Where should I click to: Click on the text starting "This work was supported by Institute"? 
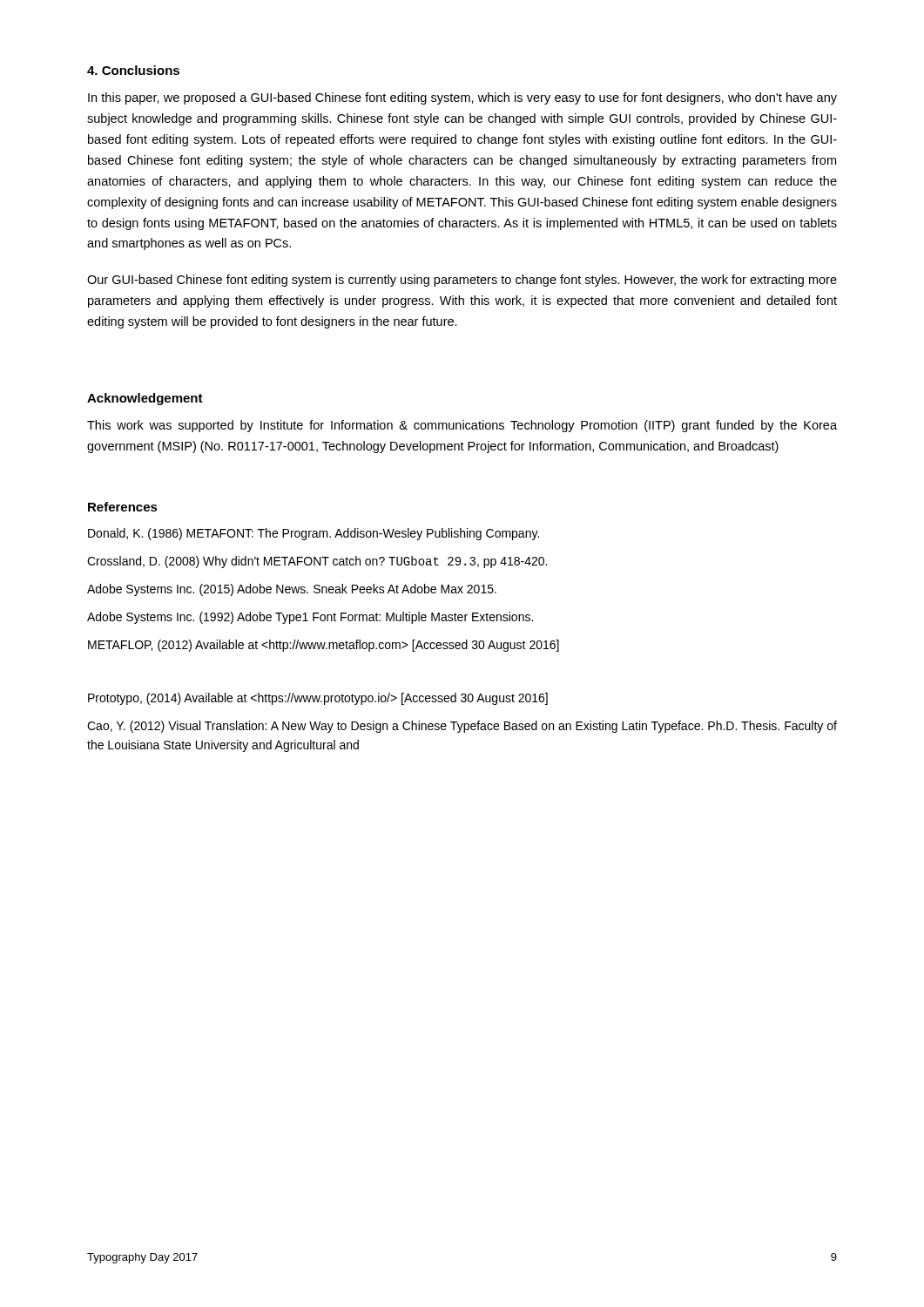click(x=462, y=436)
